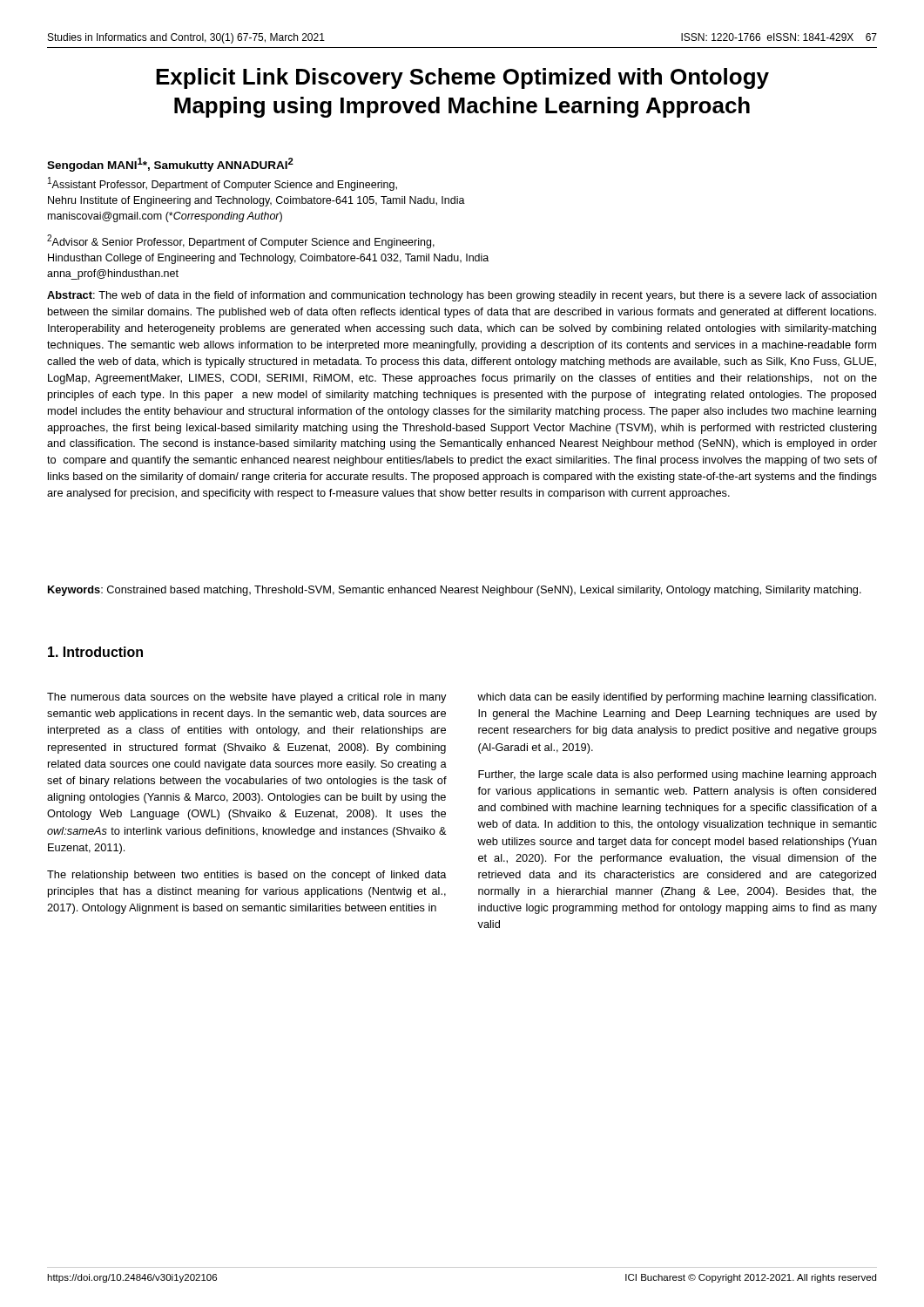Select the title
This screenshot has height=1307, width=924.
pos(462,91)
